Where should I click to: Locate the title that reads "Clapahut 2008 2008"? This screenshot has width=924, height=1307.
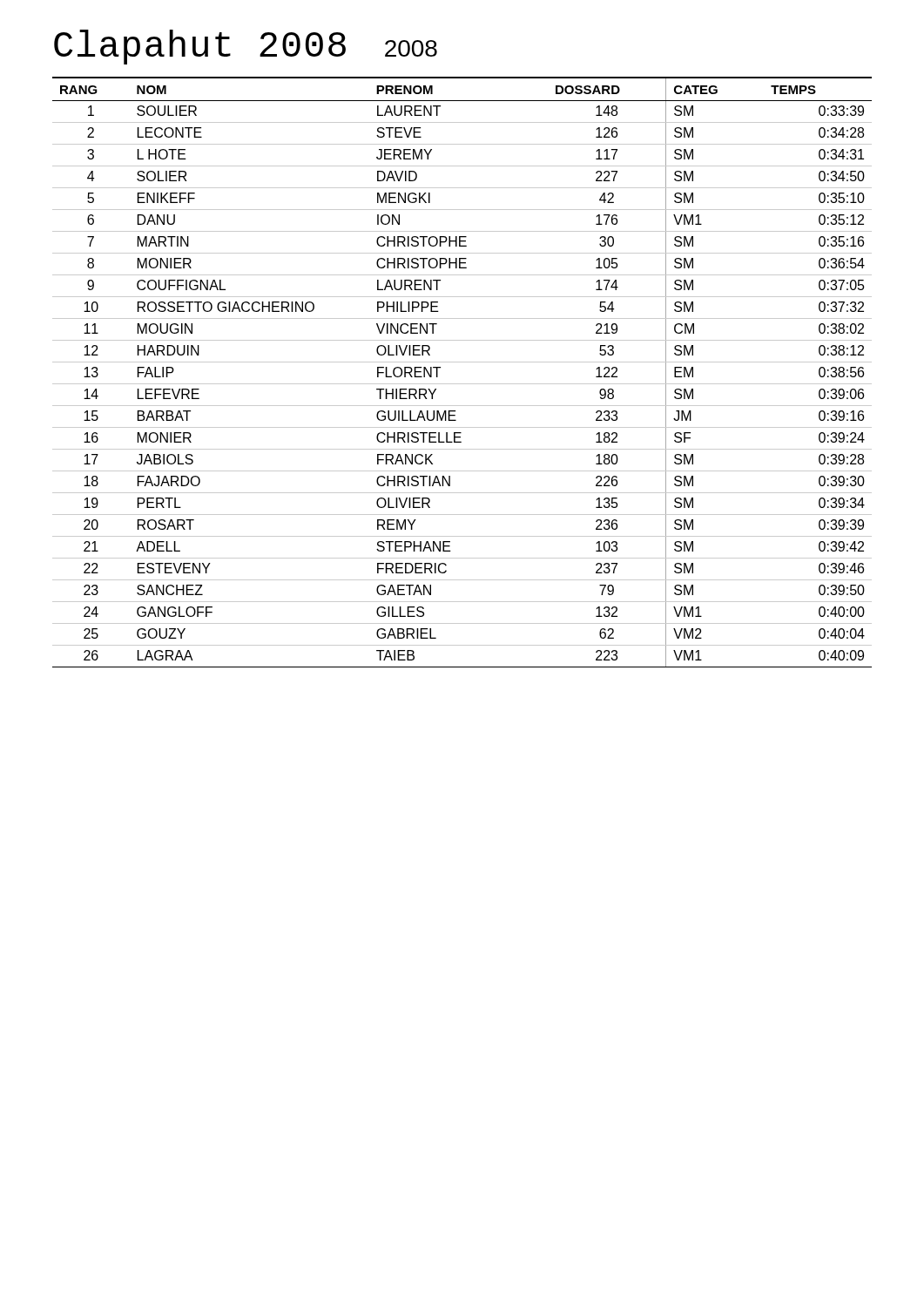245,47
